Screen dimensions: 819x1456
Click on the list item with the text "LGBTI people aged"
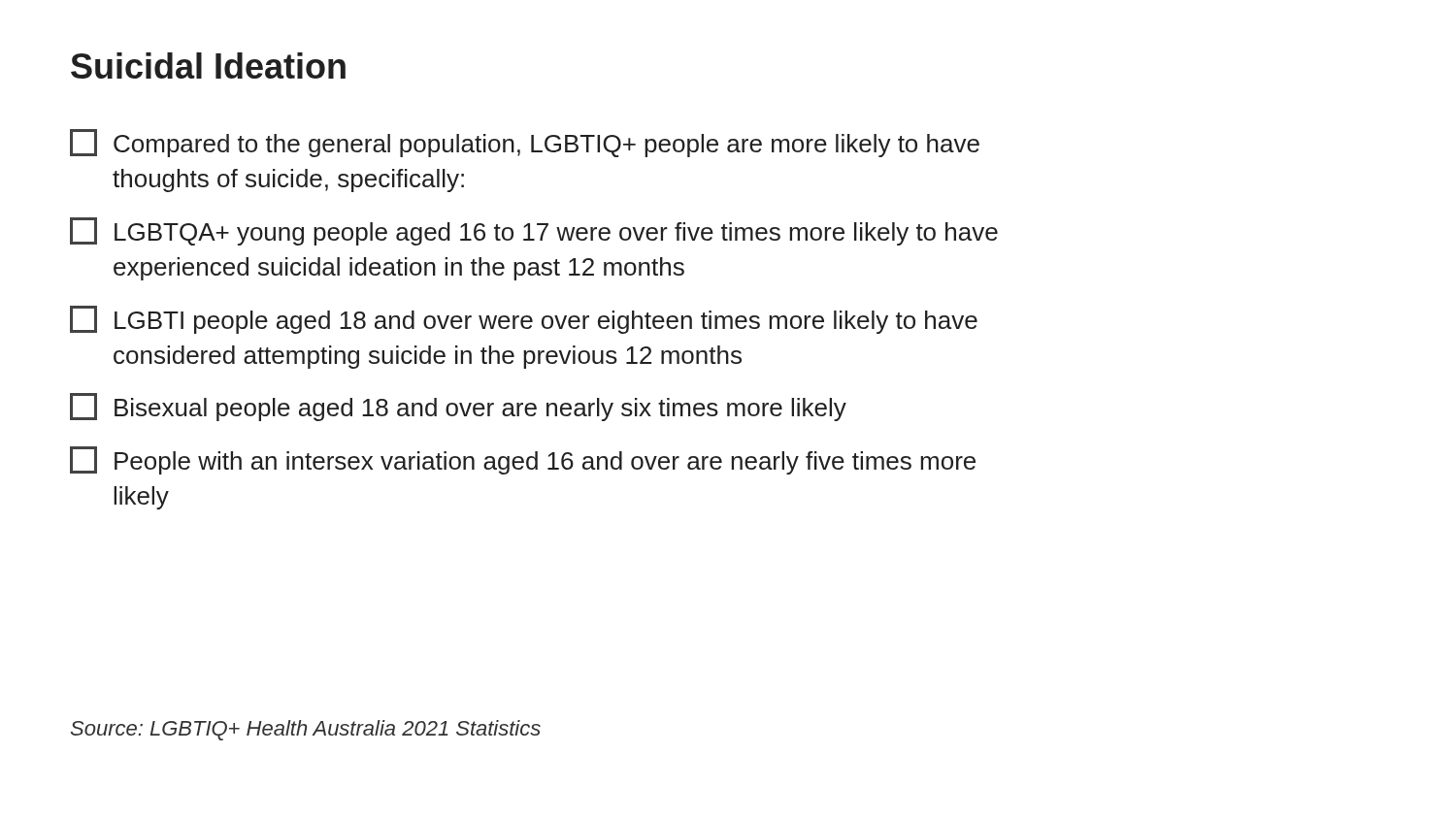[728, 338]
